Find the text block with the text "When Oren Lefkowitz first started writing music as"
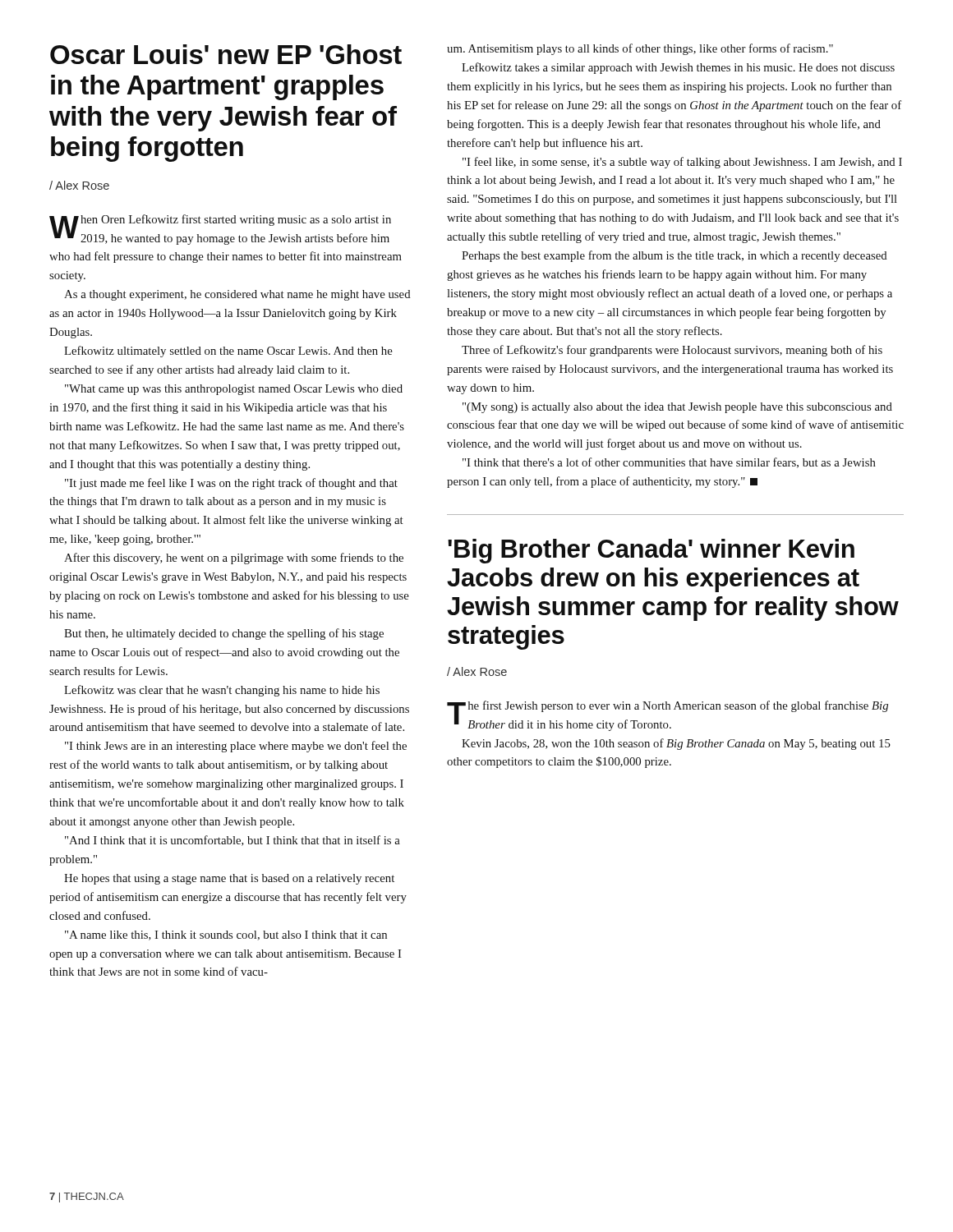The height and width of the screenshot is (1232, 953). 230,596
